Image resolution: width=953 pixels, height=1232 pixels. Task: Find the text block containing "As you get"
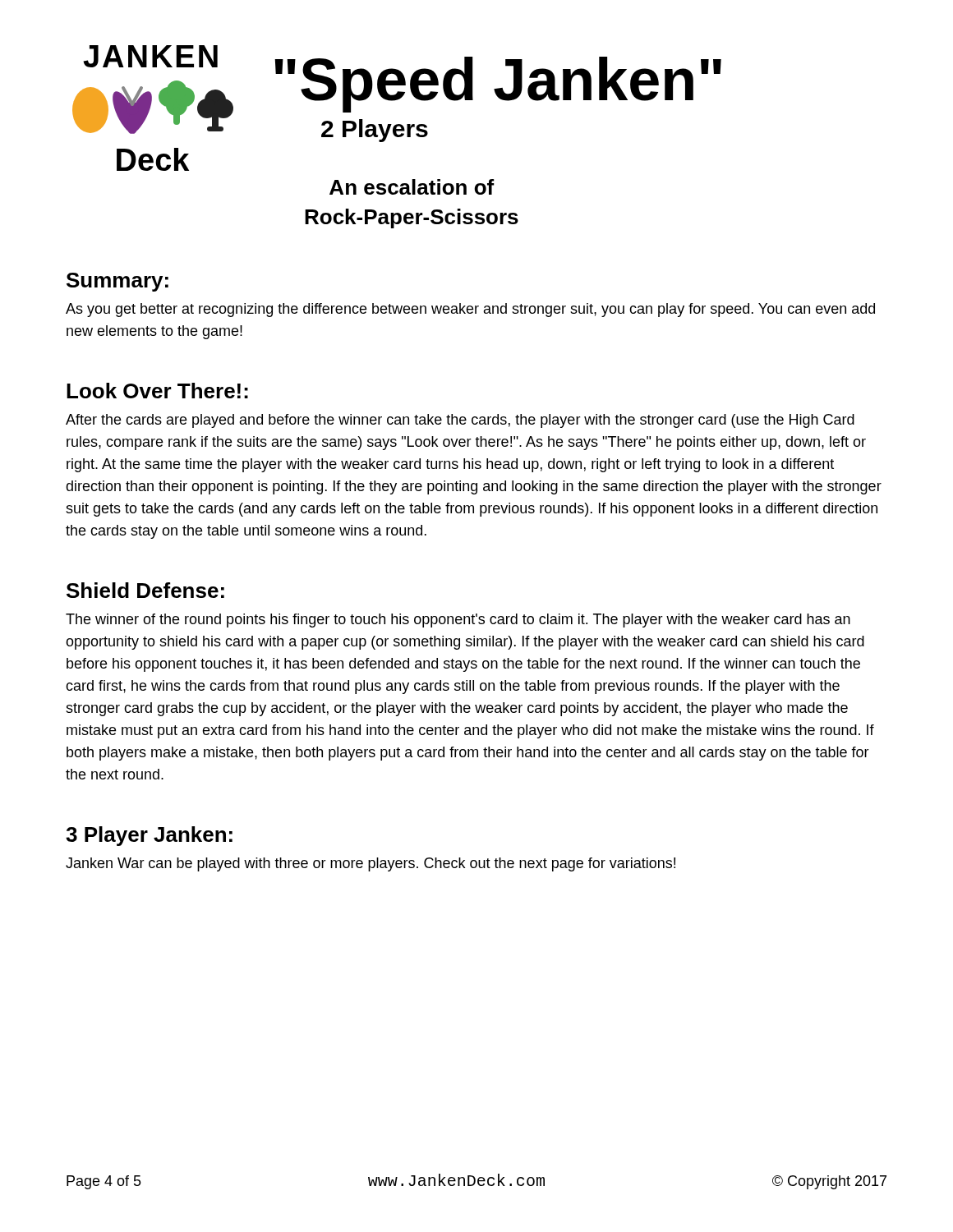[471, 320]
